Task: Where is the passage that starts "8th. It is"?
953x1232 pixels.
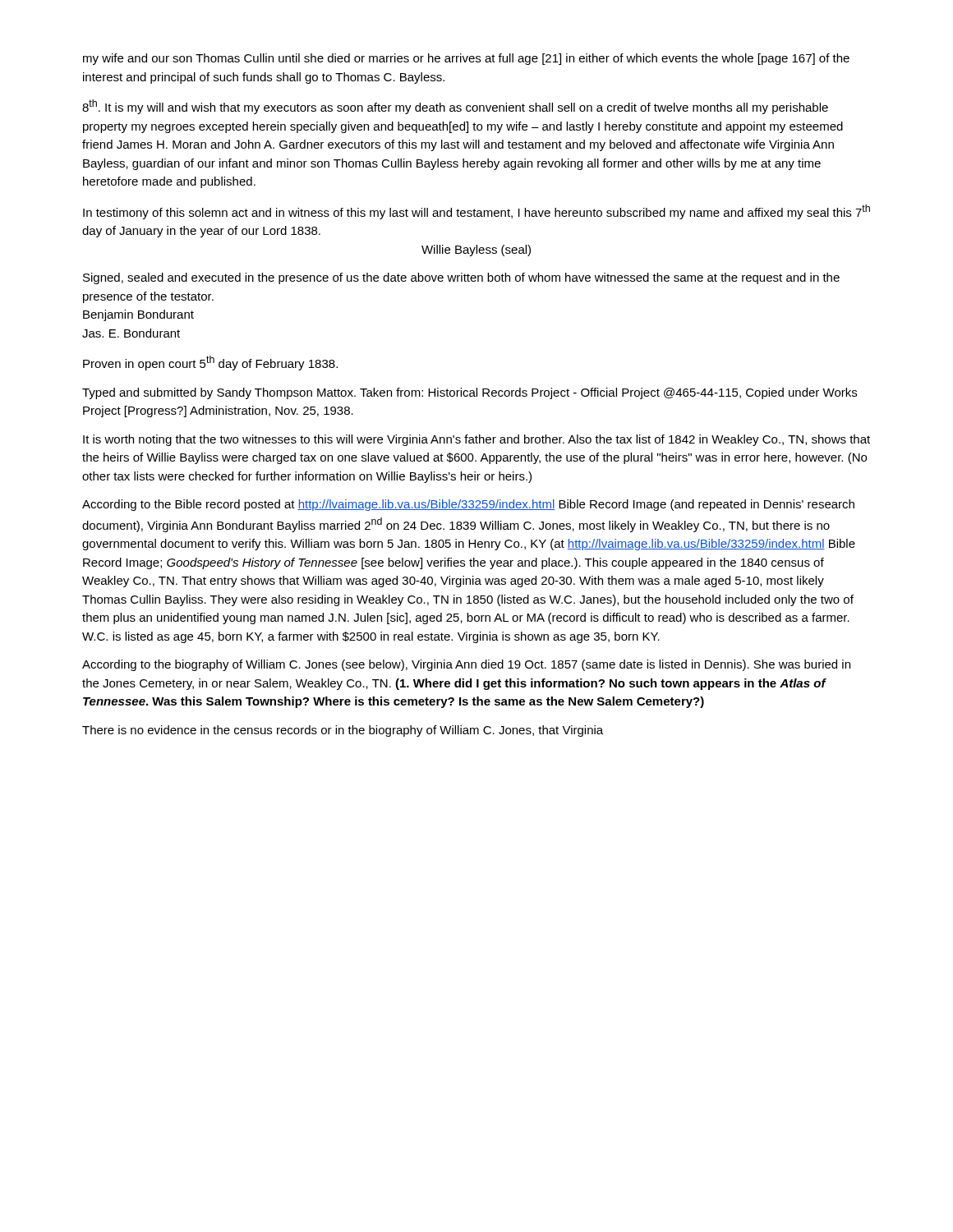Action: click(x=476, y=144)
